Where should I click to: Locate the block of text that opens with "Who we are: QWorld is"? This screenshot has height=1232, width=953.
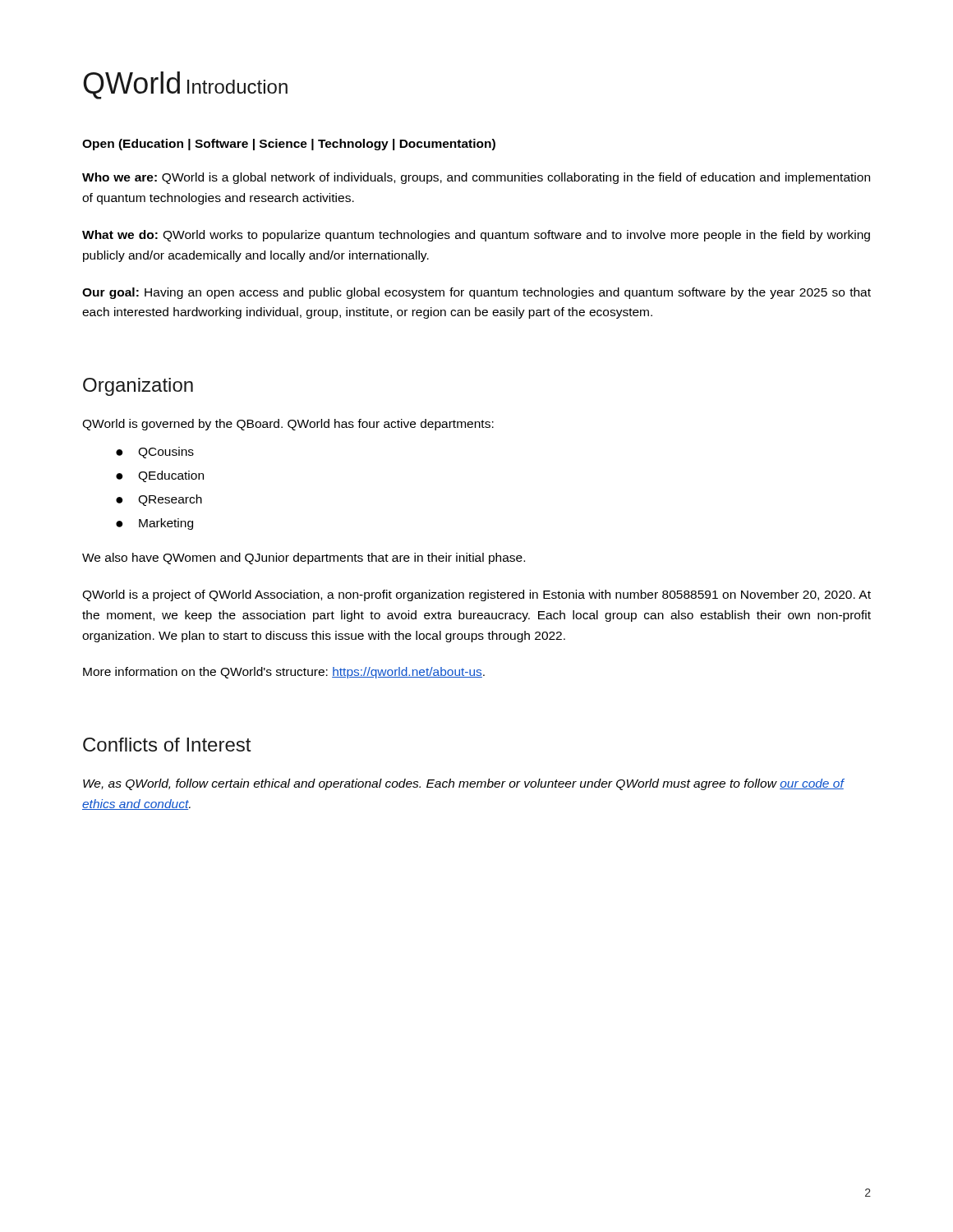(476, 188)
